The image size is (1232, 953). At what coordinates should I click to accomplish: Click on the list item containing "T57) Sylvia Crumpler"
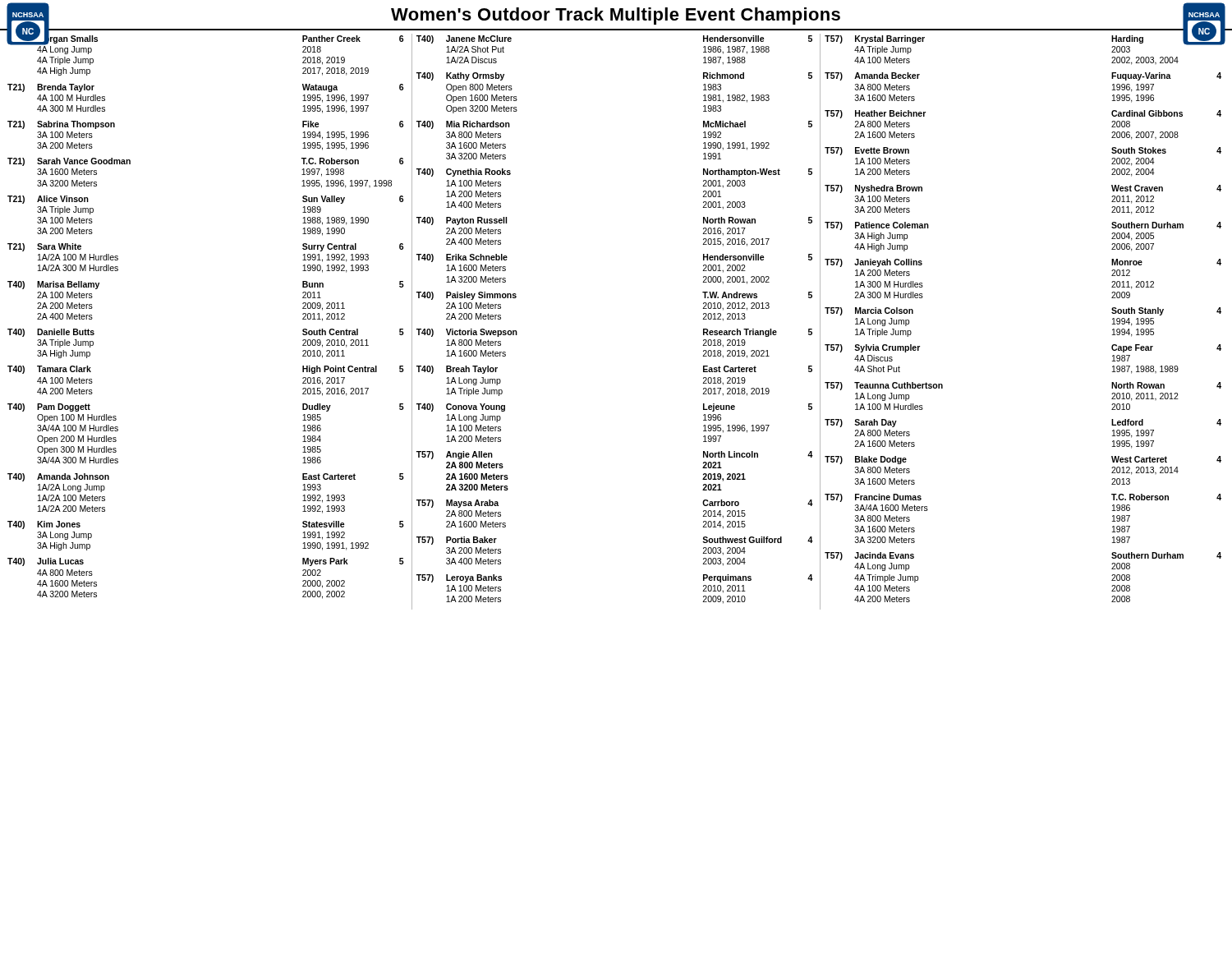pyautogui.click(x=833, y=348)
